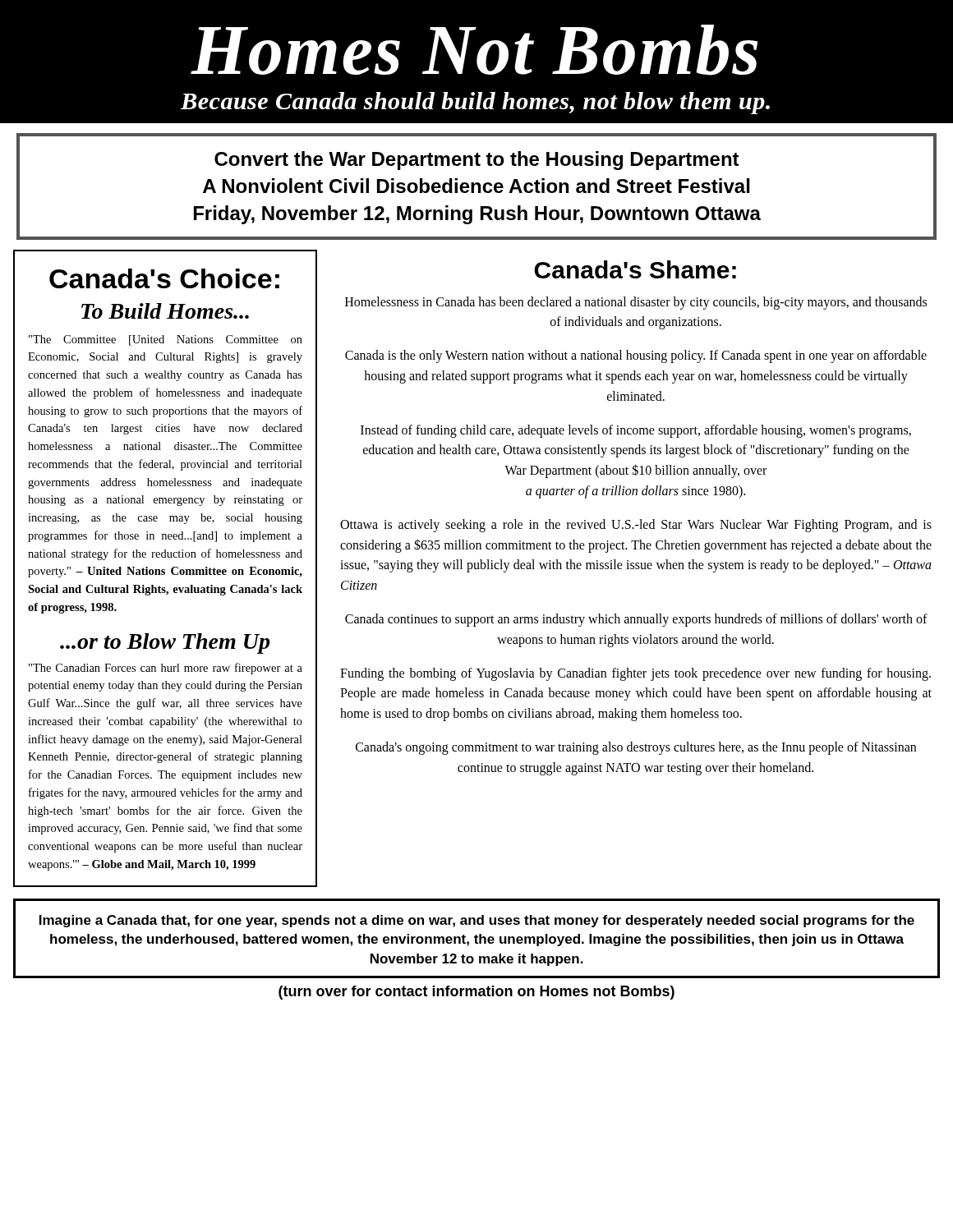Click on the section header containing "Canada's Shame:"

[x=636, y=270]
